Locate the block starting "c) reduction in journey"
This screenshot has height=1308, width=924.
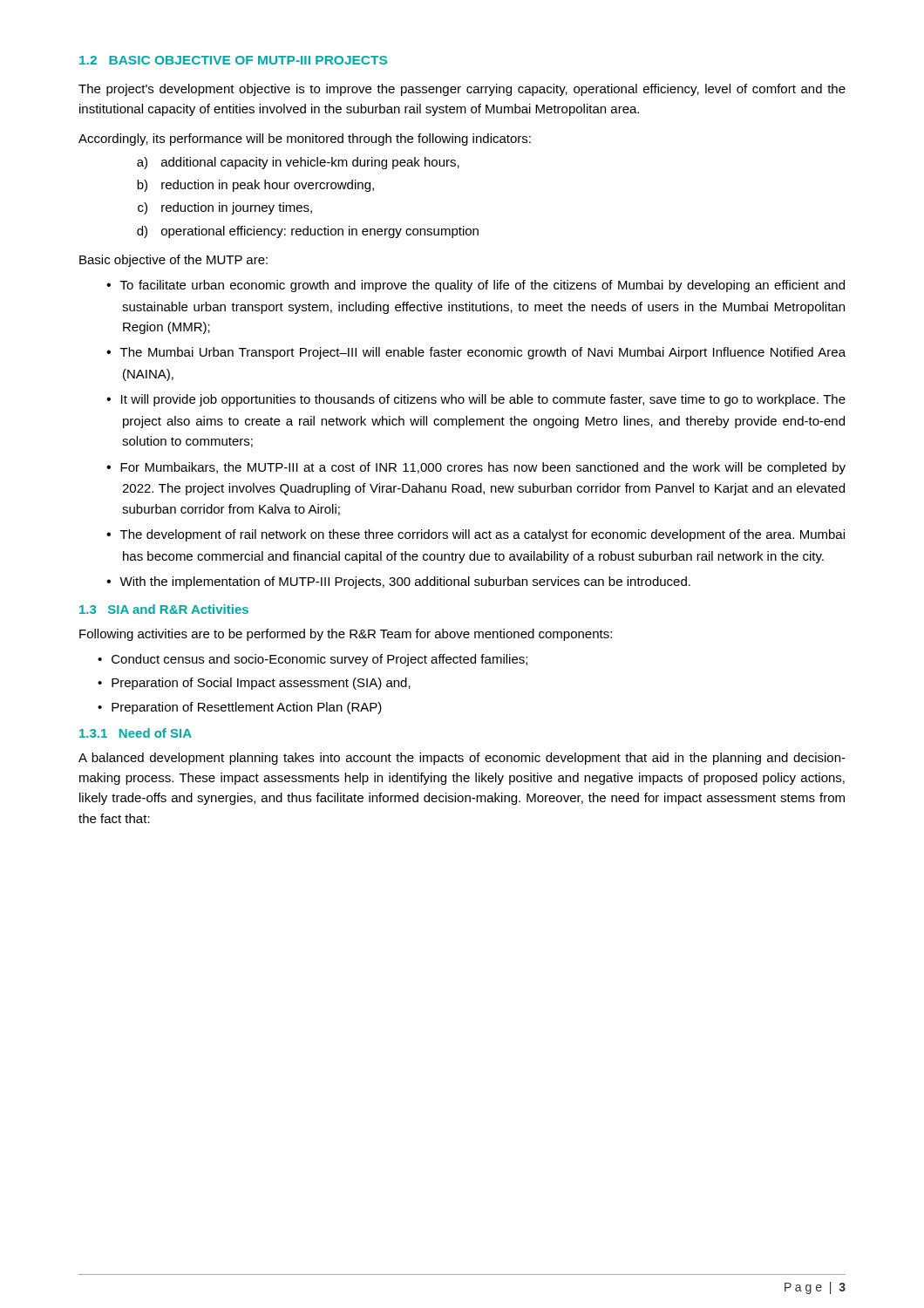coord(218,207)
